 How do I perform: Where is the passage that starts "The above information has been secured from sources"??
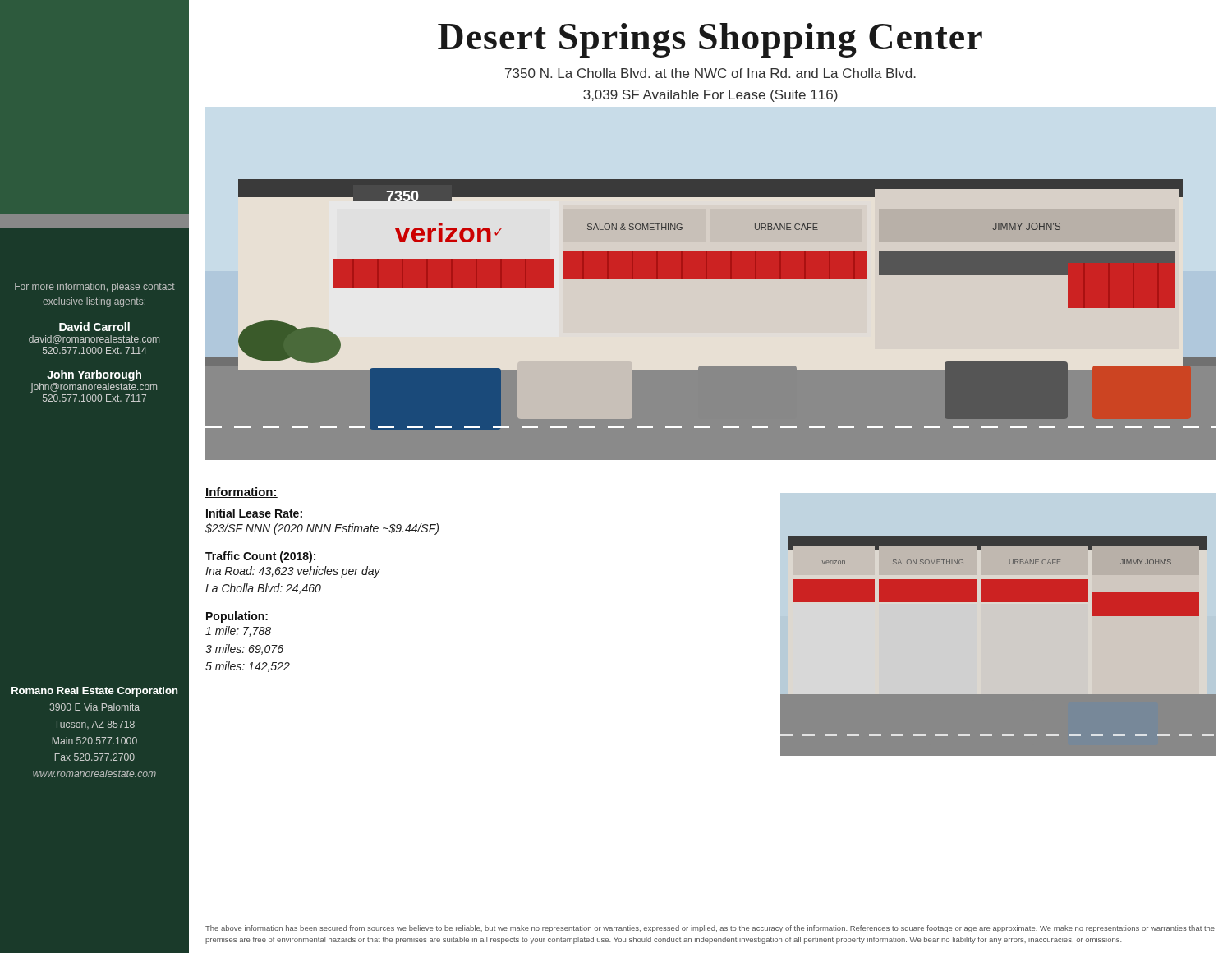click(710, 934)
